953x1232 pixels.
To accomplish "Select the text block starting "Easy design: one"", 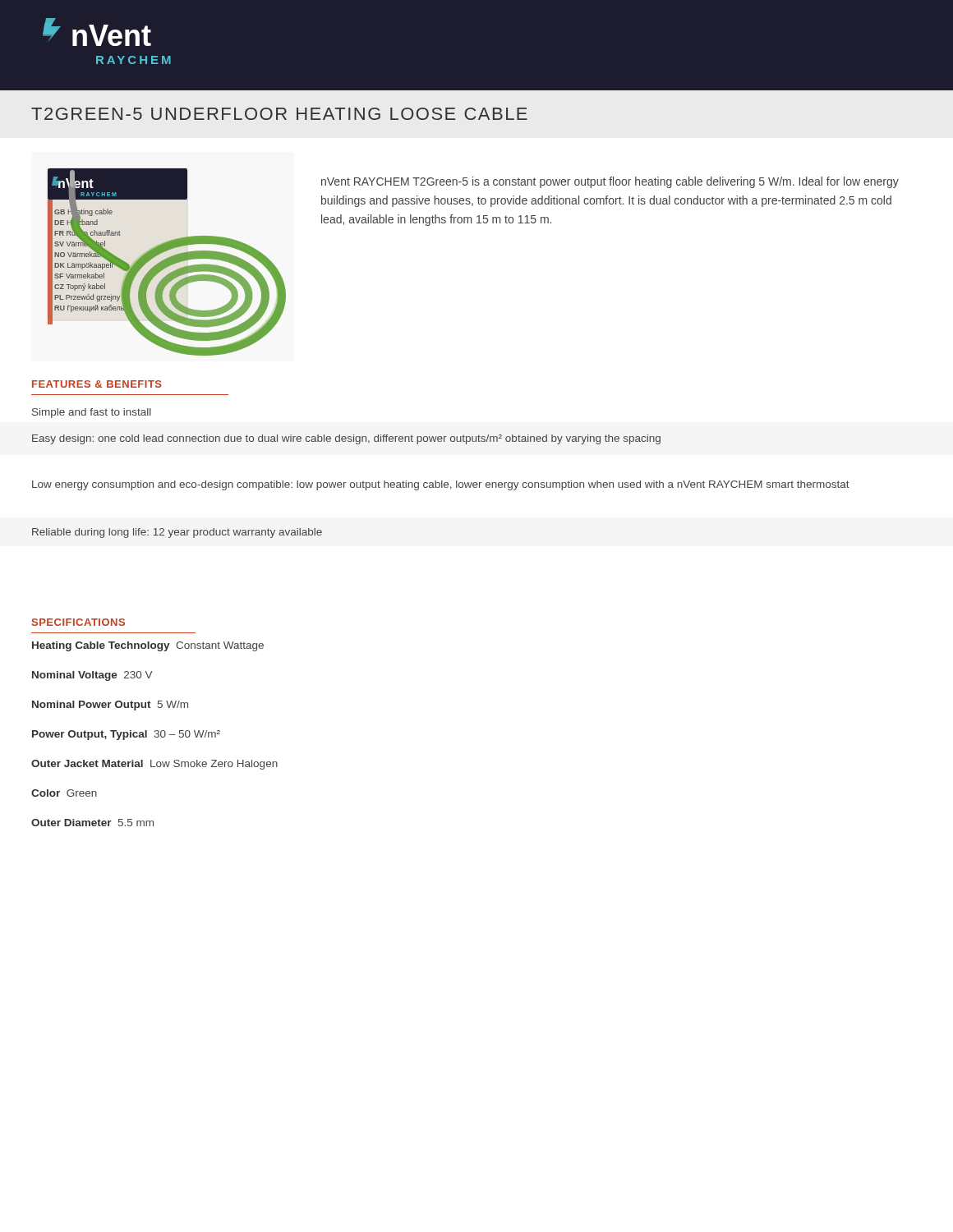I will click(x=346, y=438).
